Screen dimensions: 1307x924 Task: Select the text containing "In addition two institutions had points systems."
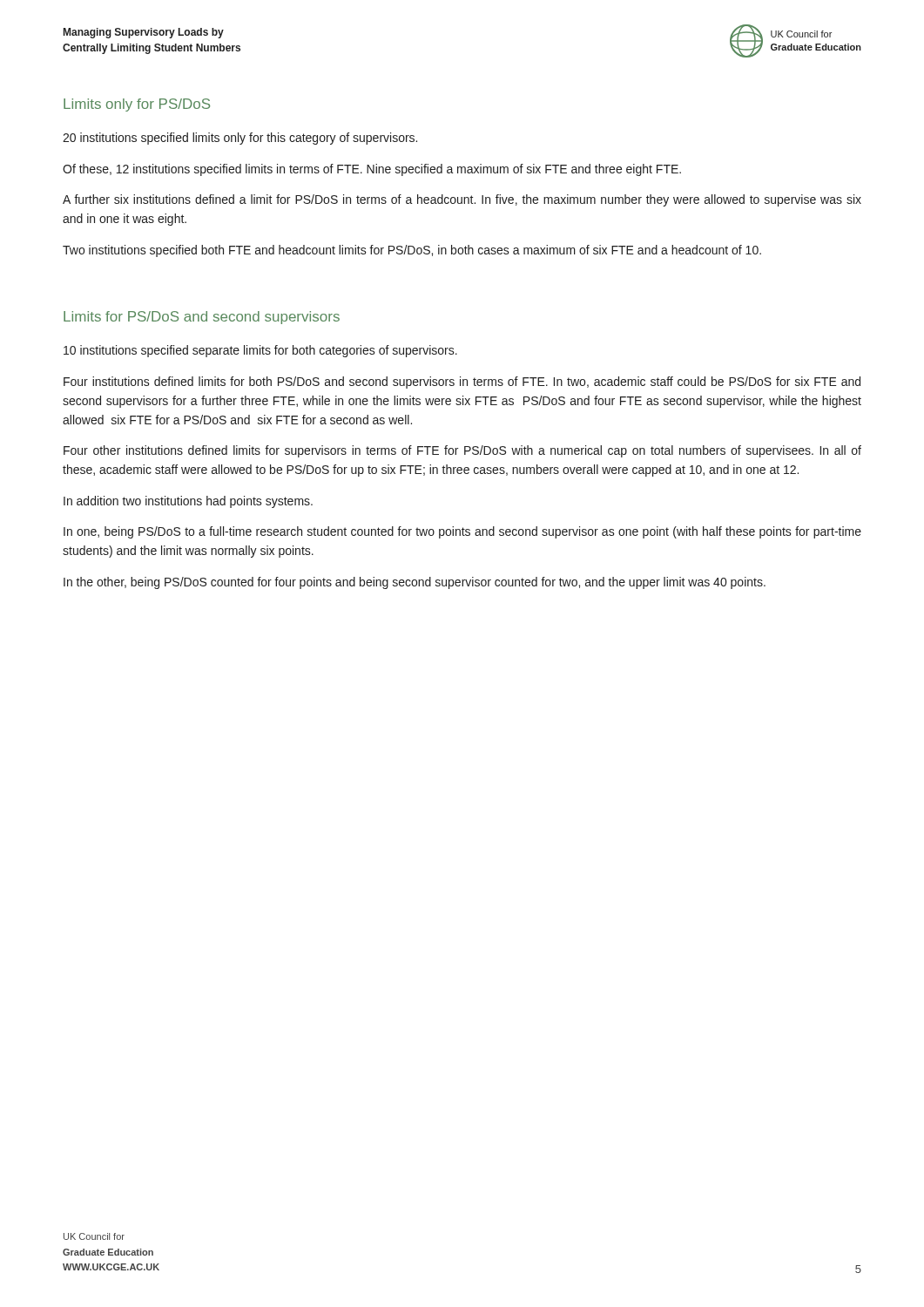188,501
